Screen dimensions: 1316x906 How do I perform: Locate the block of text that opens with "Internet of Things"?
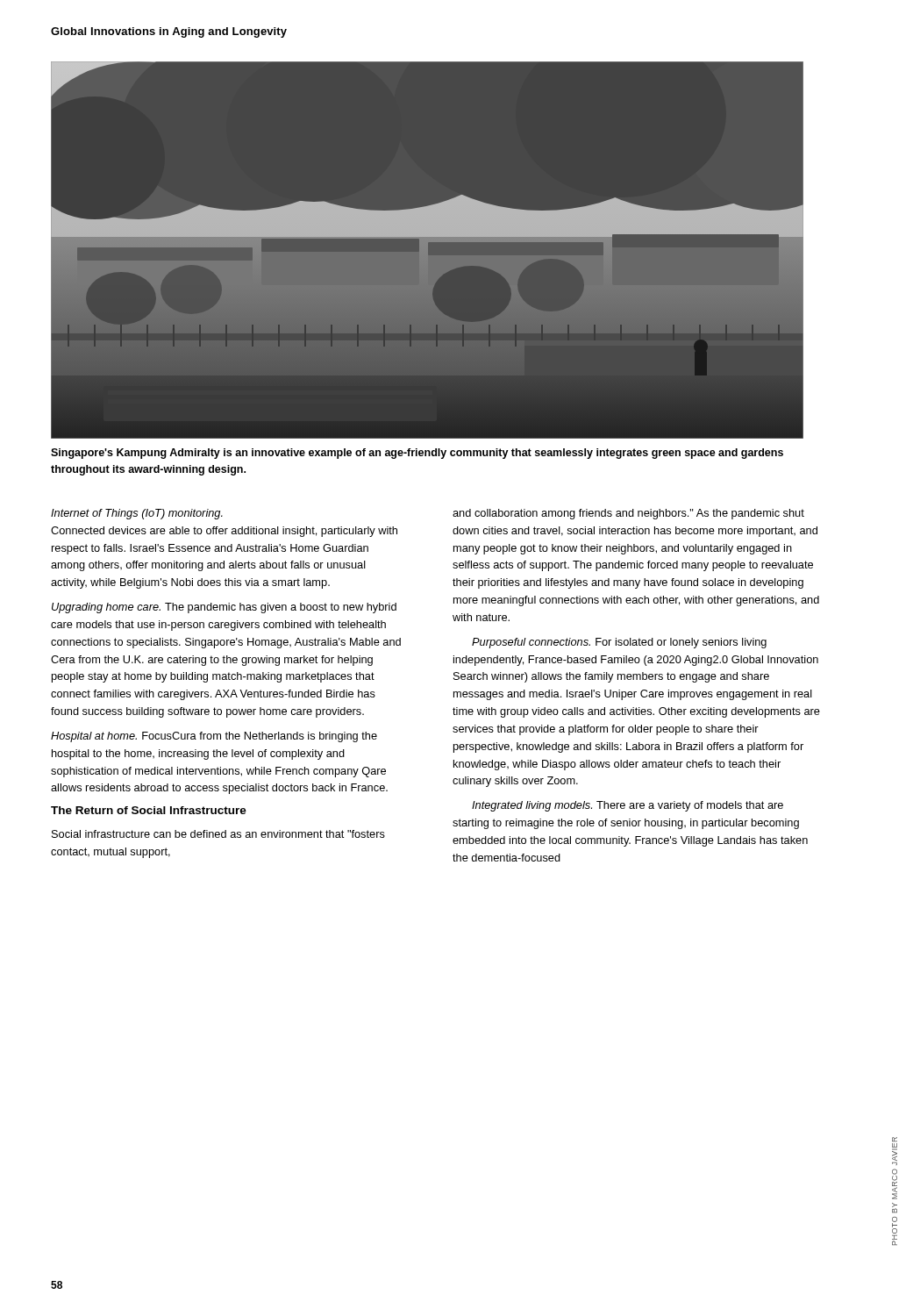pos(226,651)
